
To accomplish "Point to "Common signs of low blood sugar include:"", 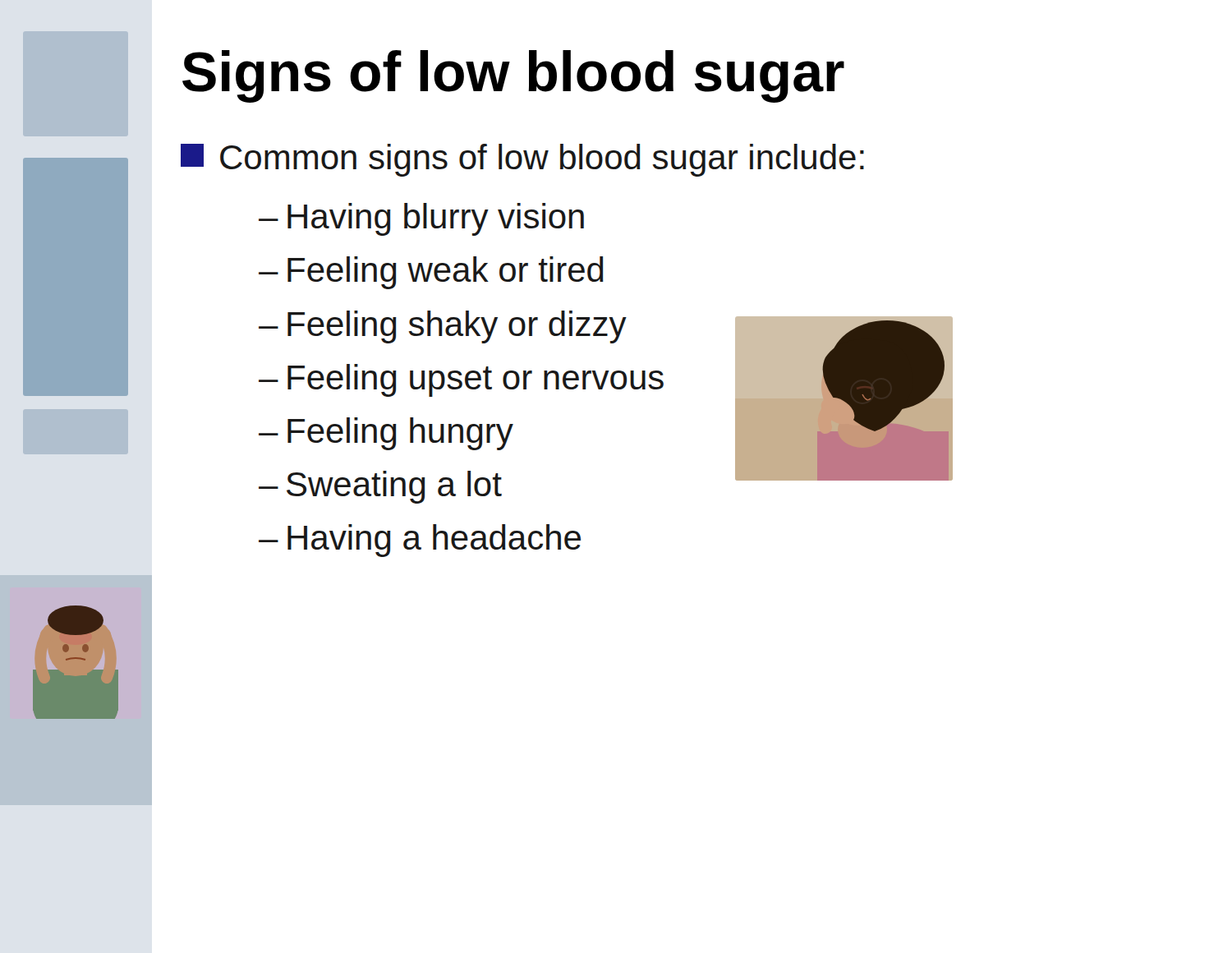I will click(524, 158).
